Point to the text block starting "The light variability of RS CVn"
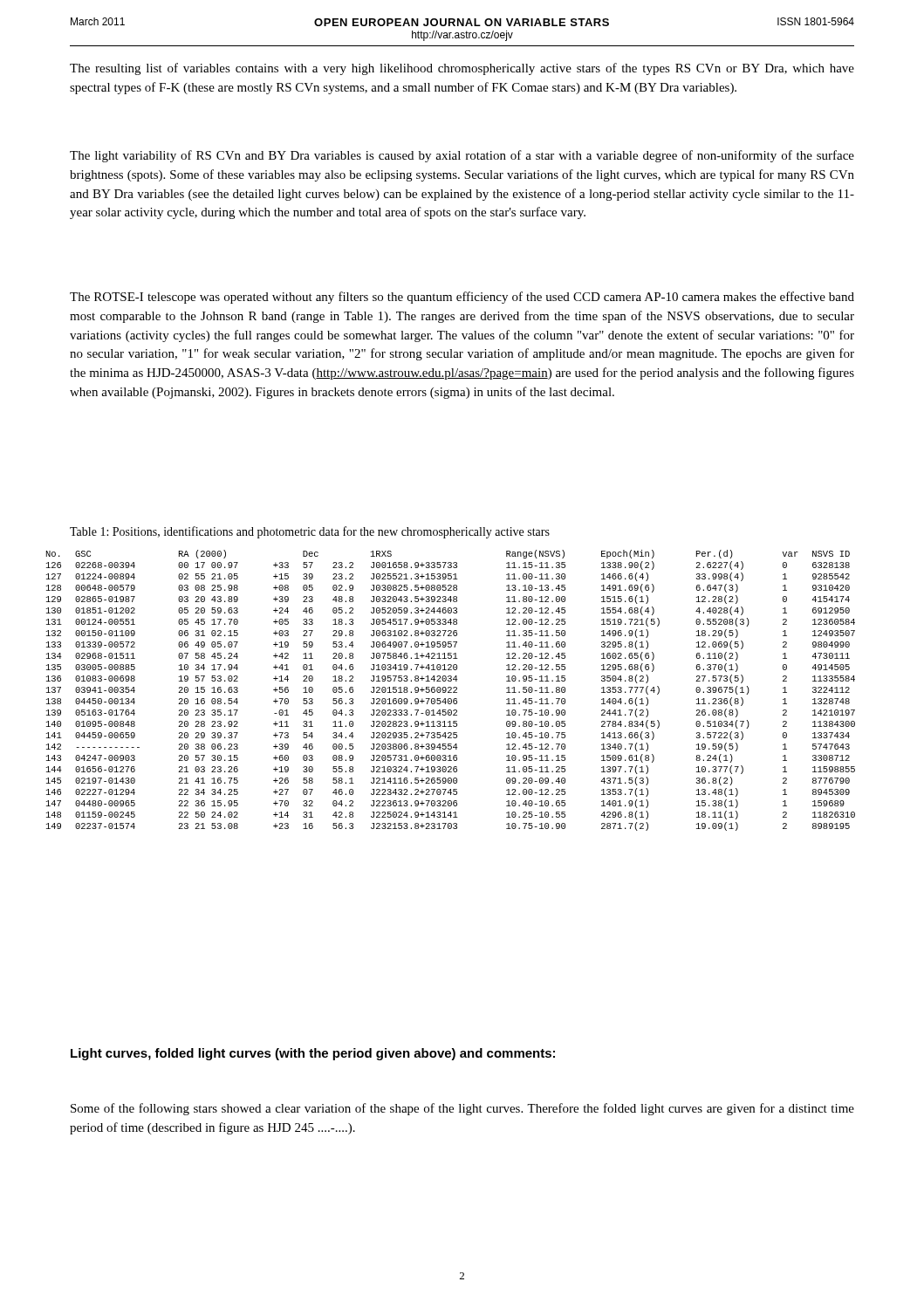The image size is (924, 1309). (462, 184)
